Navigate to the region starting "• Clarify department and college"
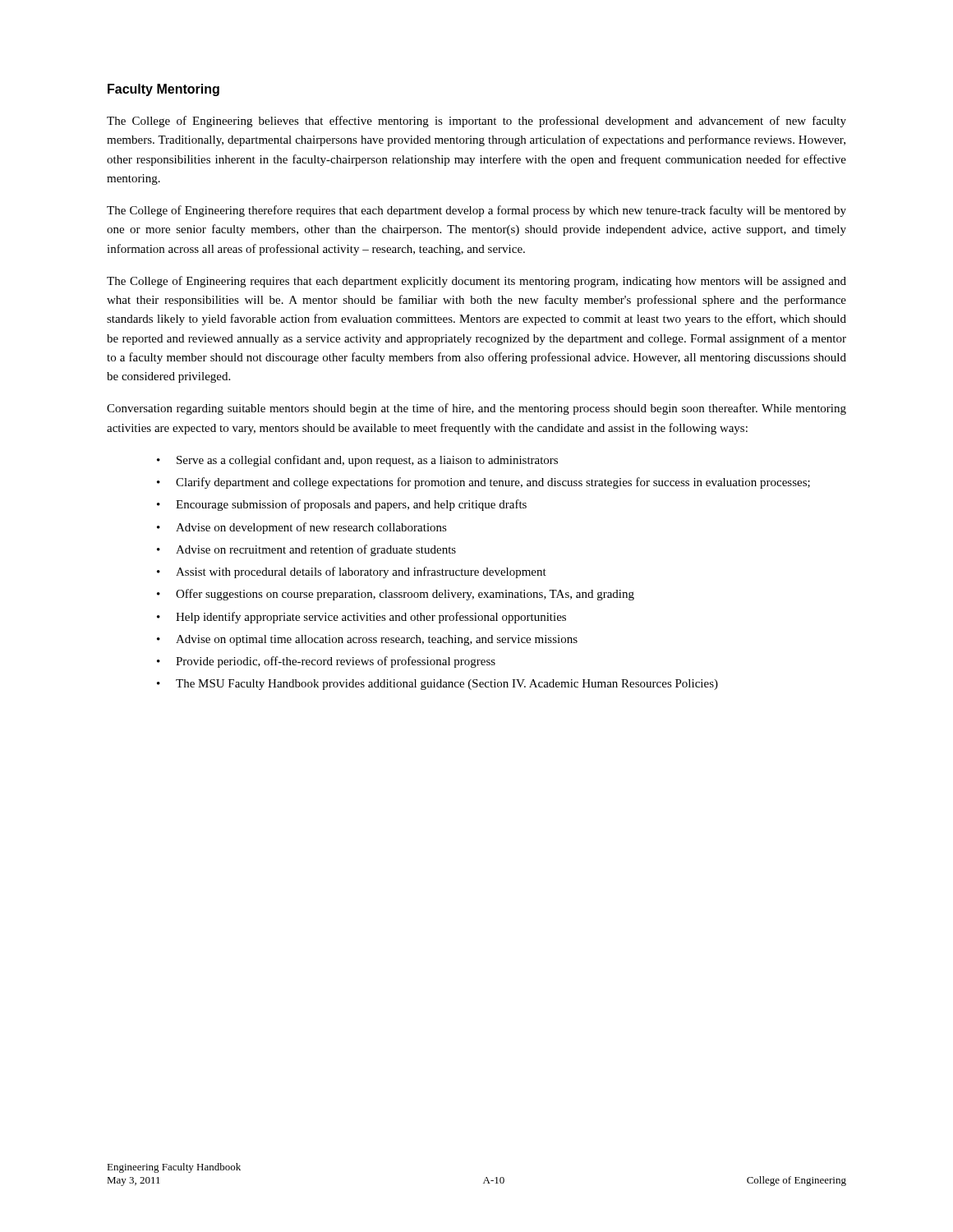Viewport: 953px width, 1232px height. point(501,483)
